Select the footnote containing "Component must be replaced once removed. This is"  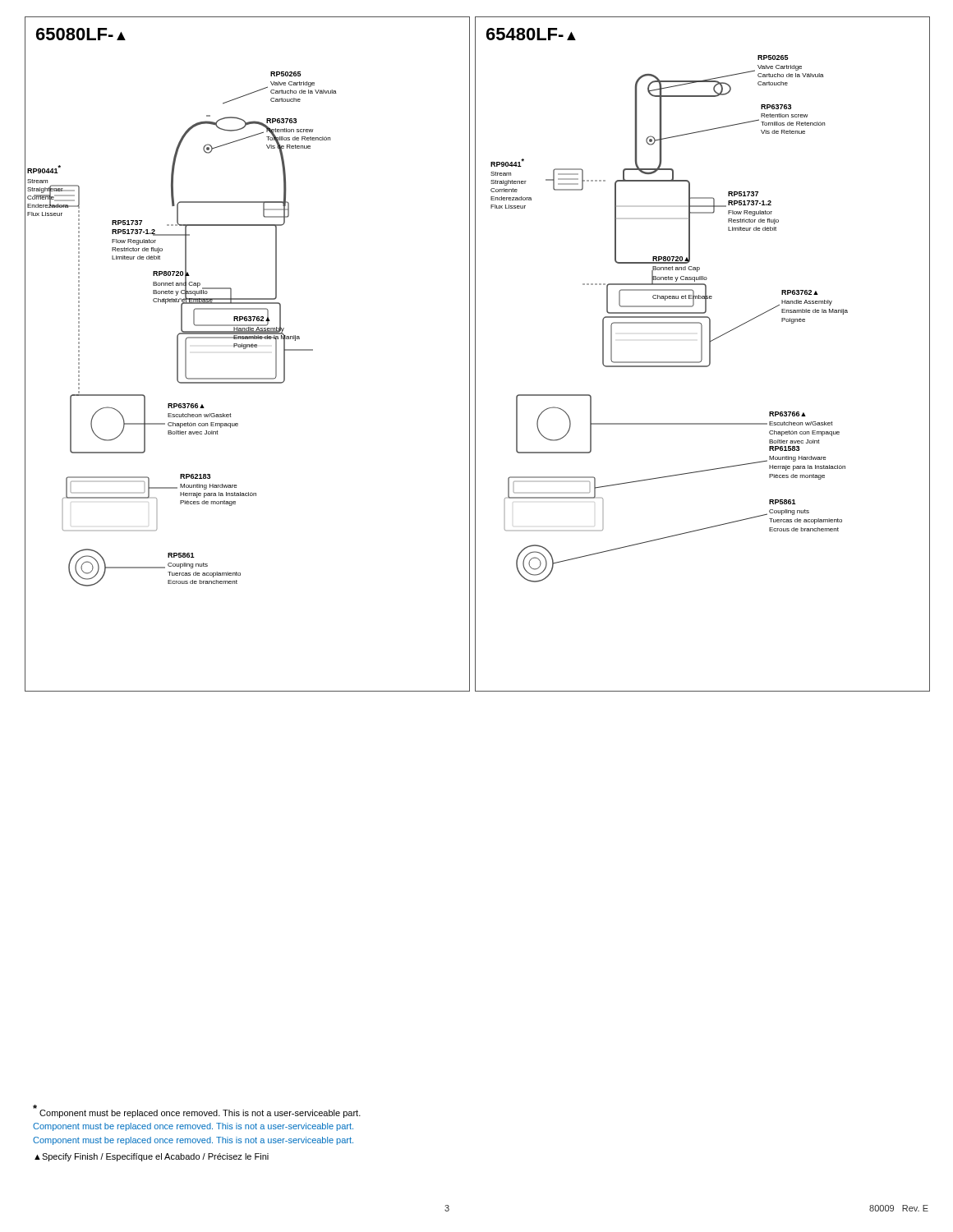coord(246,1124)
